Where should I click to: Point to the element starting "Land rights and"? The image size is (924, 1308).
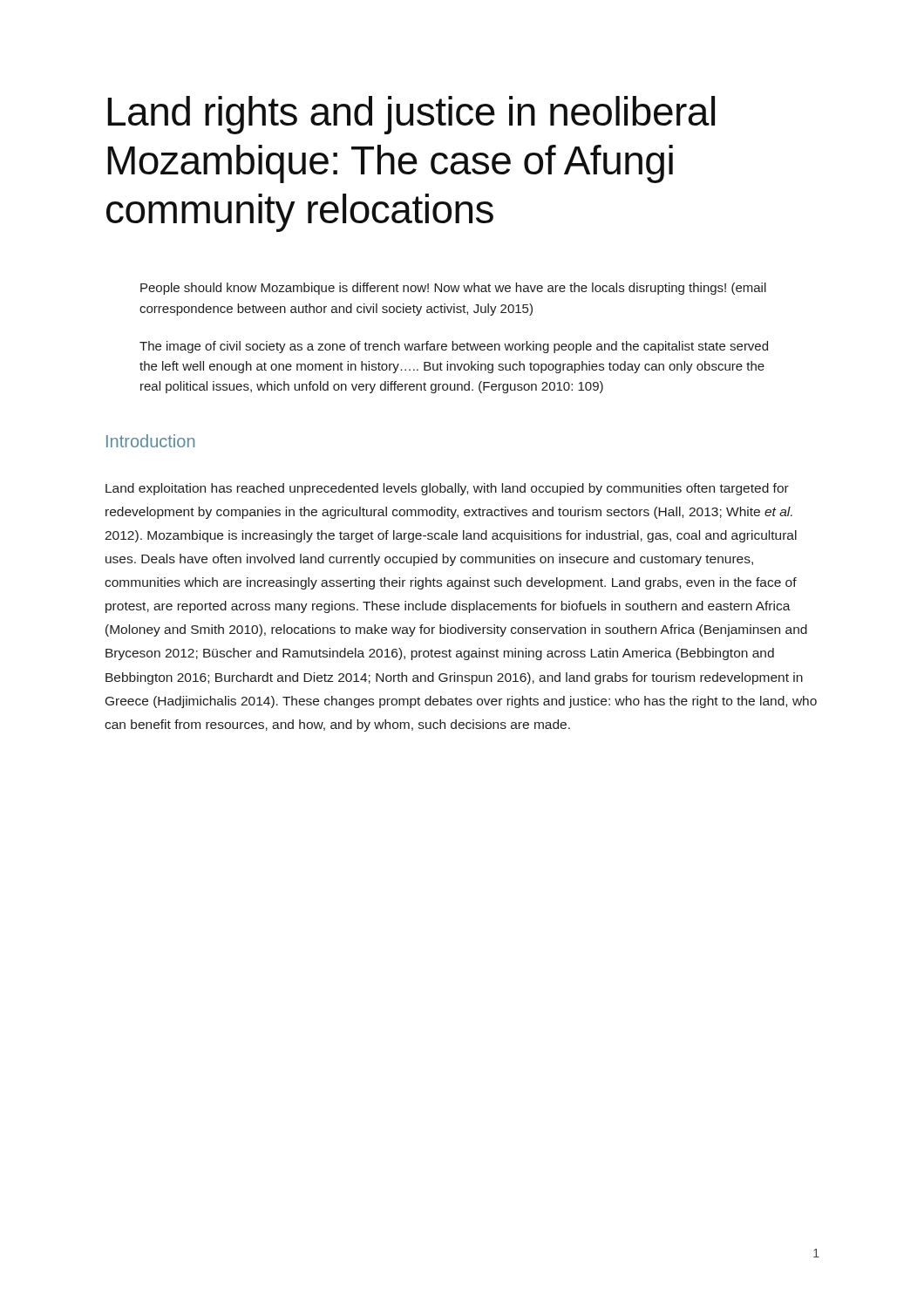pos(462,161)
